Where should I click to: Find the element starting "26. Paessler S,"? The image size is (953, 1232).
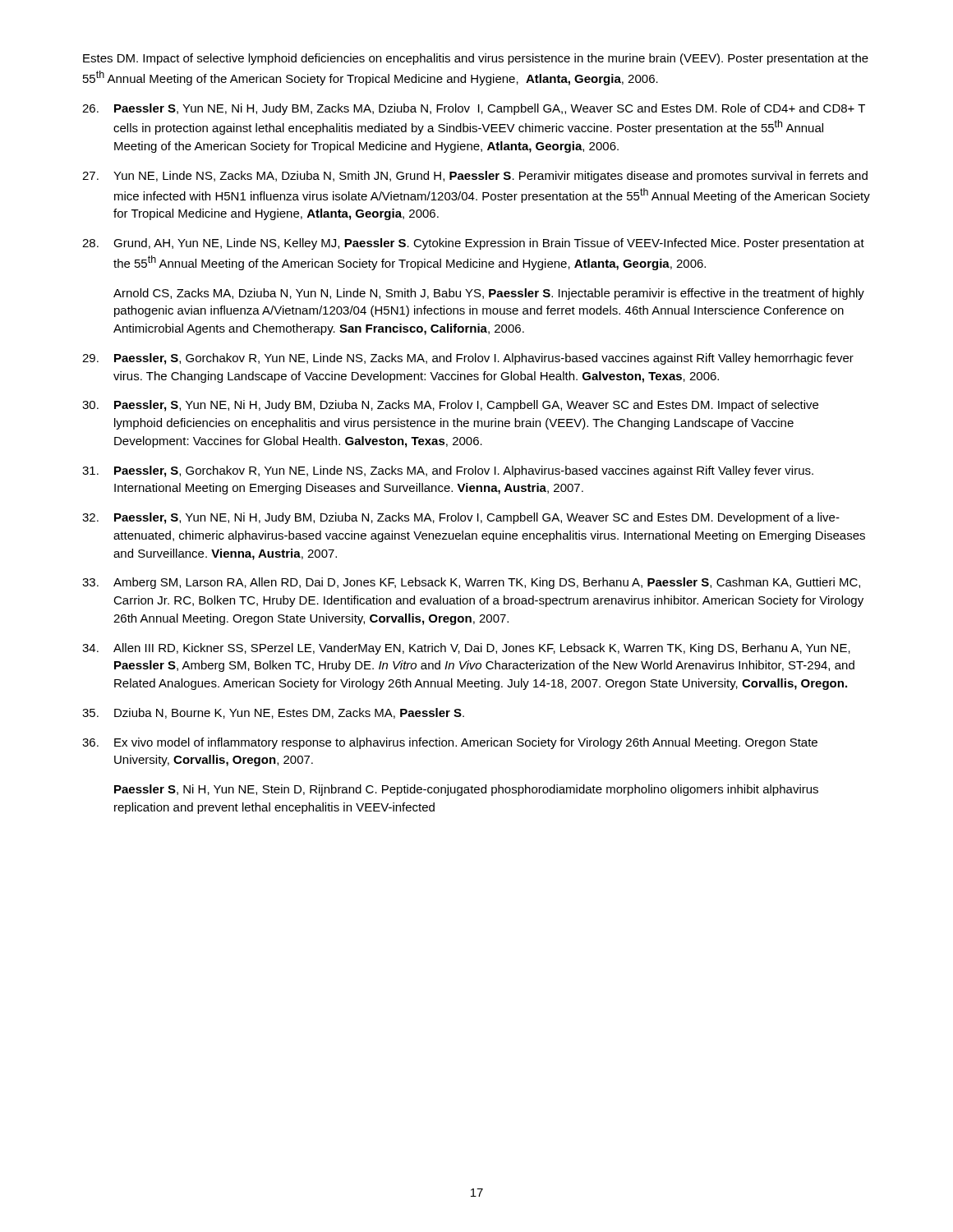(476, 127)
